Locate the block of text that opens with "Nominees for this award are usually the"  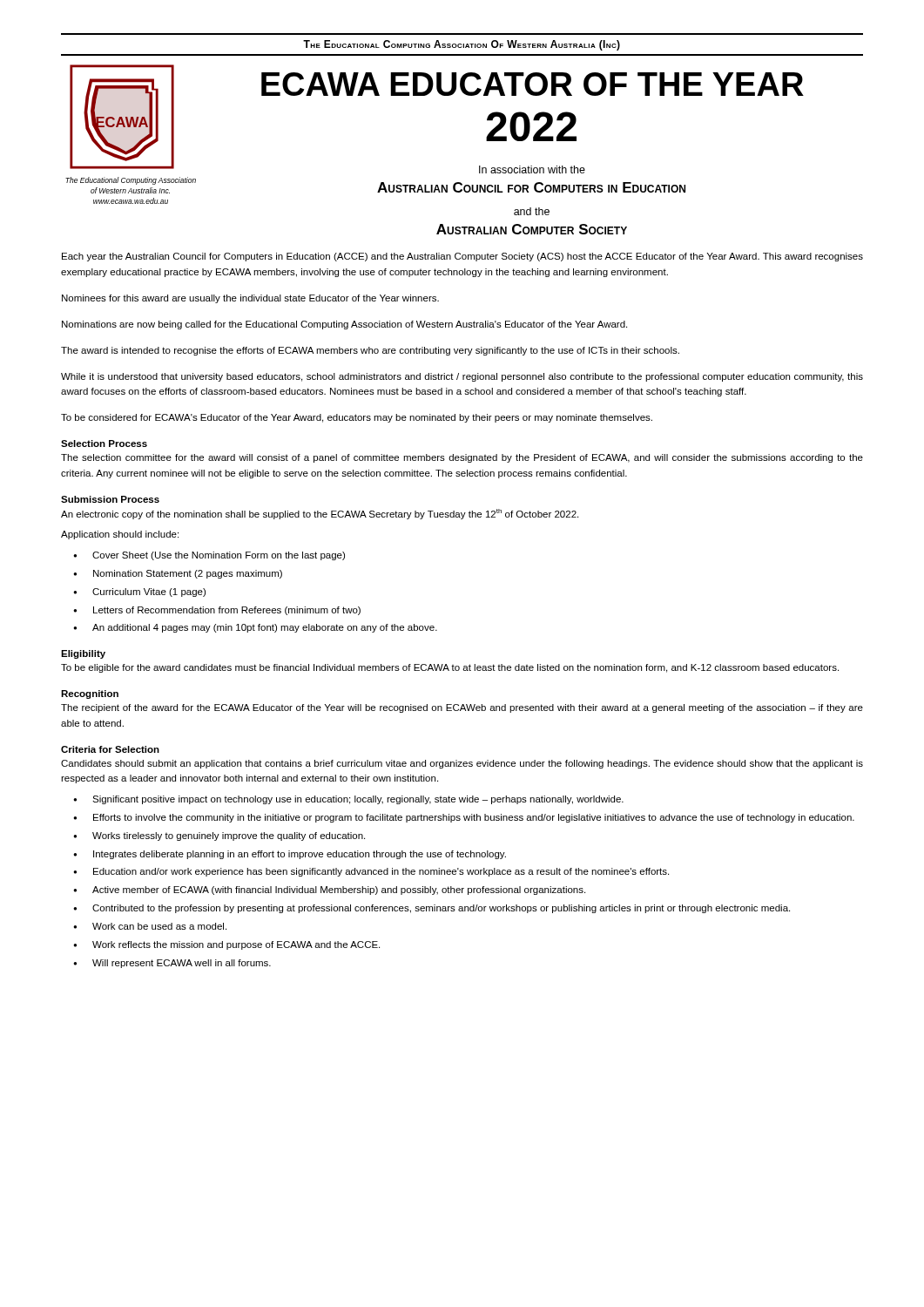point(250,298)
